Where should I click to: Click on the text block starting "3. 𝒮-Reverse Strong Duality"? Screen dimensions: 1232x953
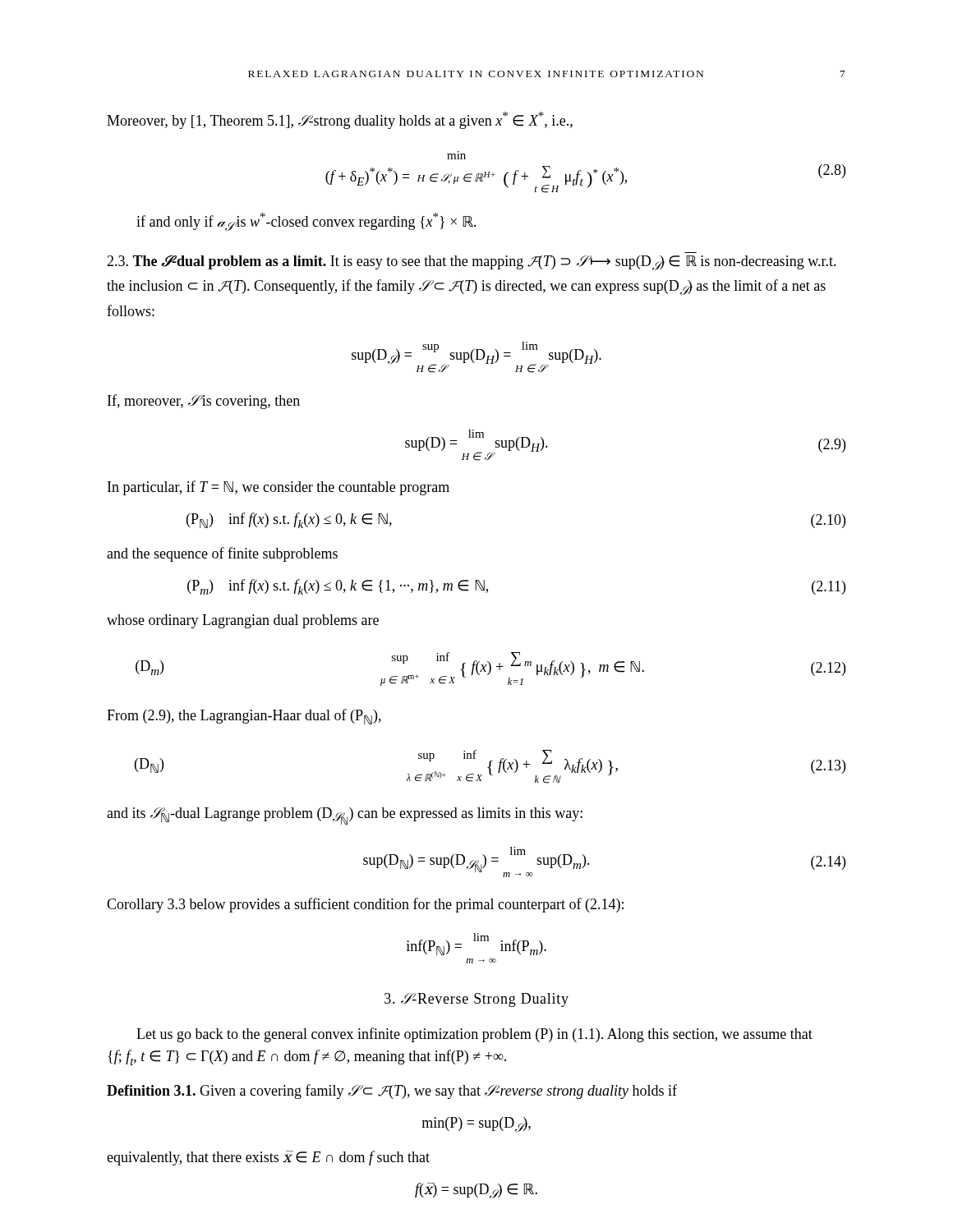tap(476, 999)
